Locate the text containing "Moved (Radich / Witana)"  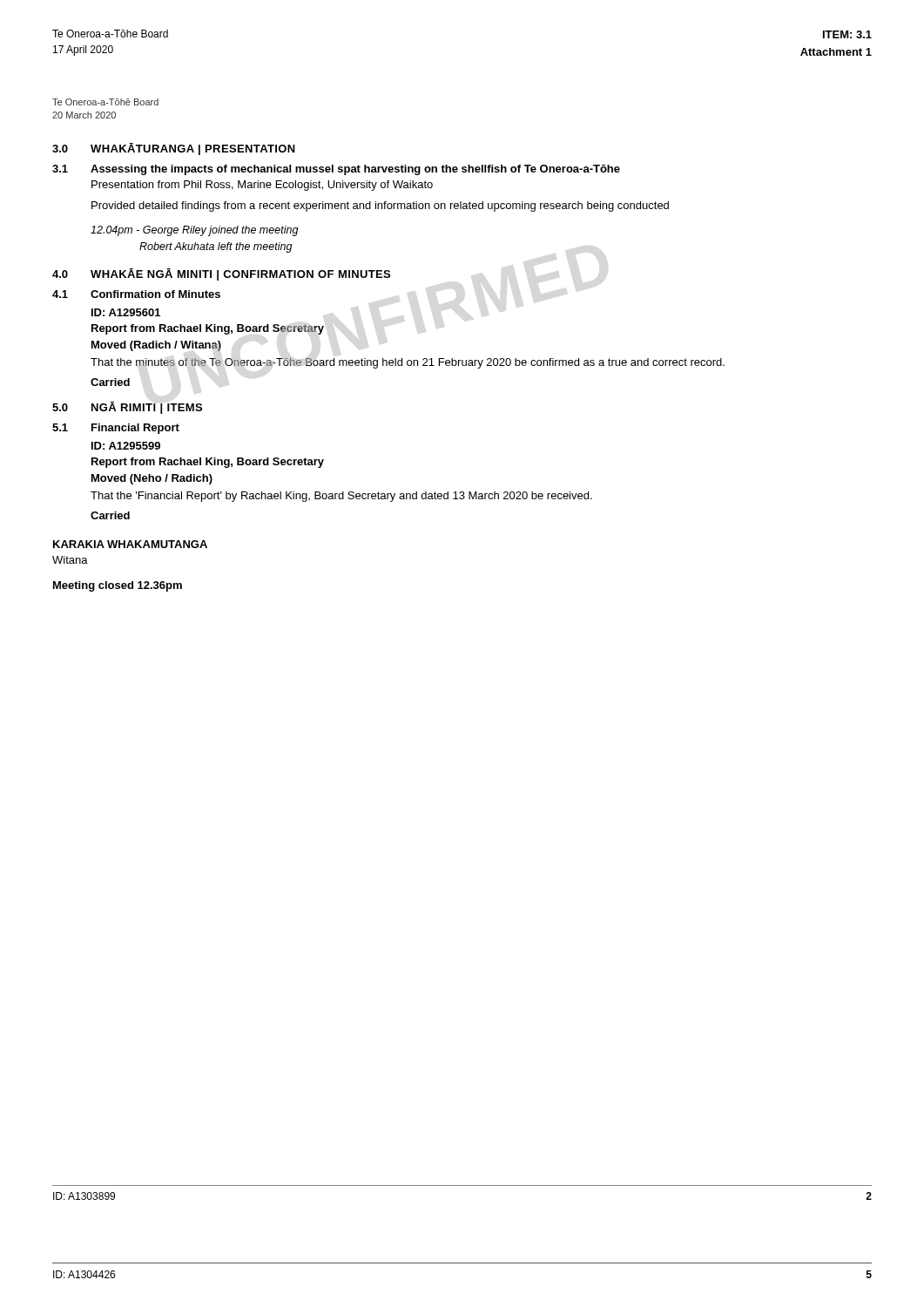[x=156, y=345]
